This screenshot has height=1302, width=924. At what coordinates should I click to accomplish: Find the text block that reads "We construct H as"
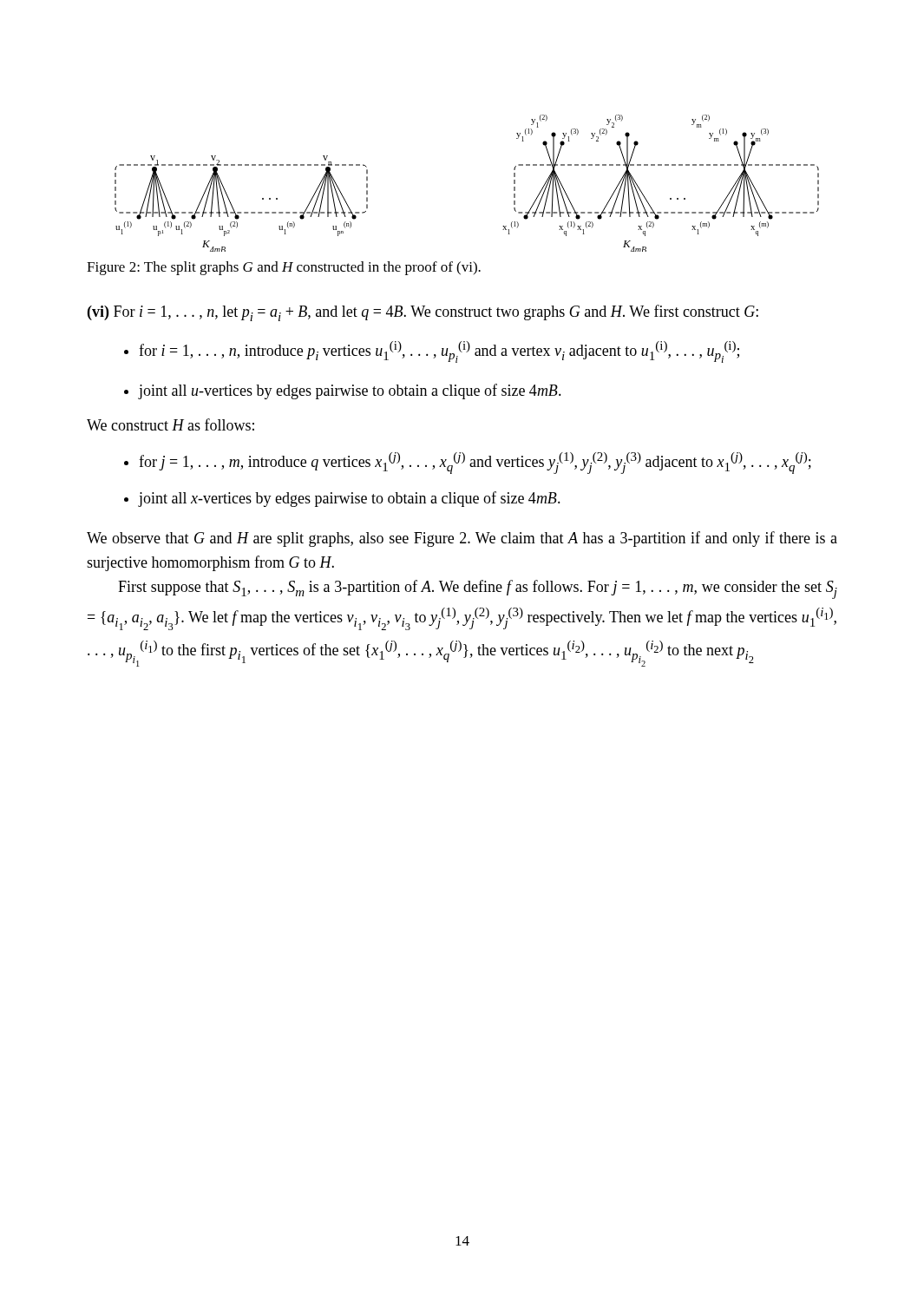pyautogui.click(x=171, y=425)
